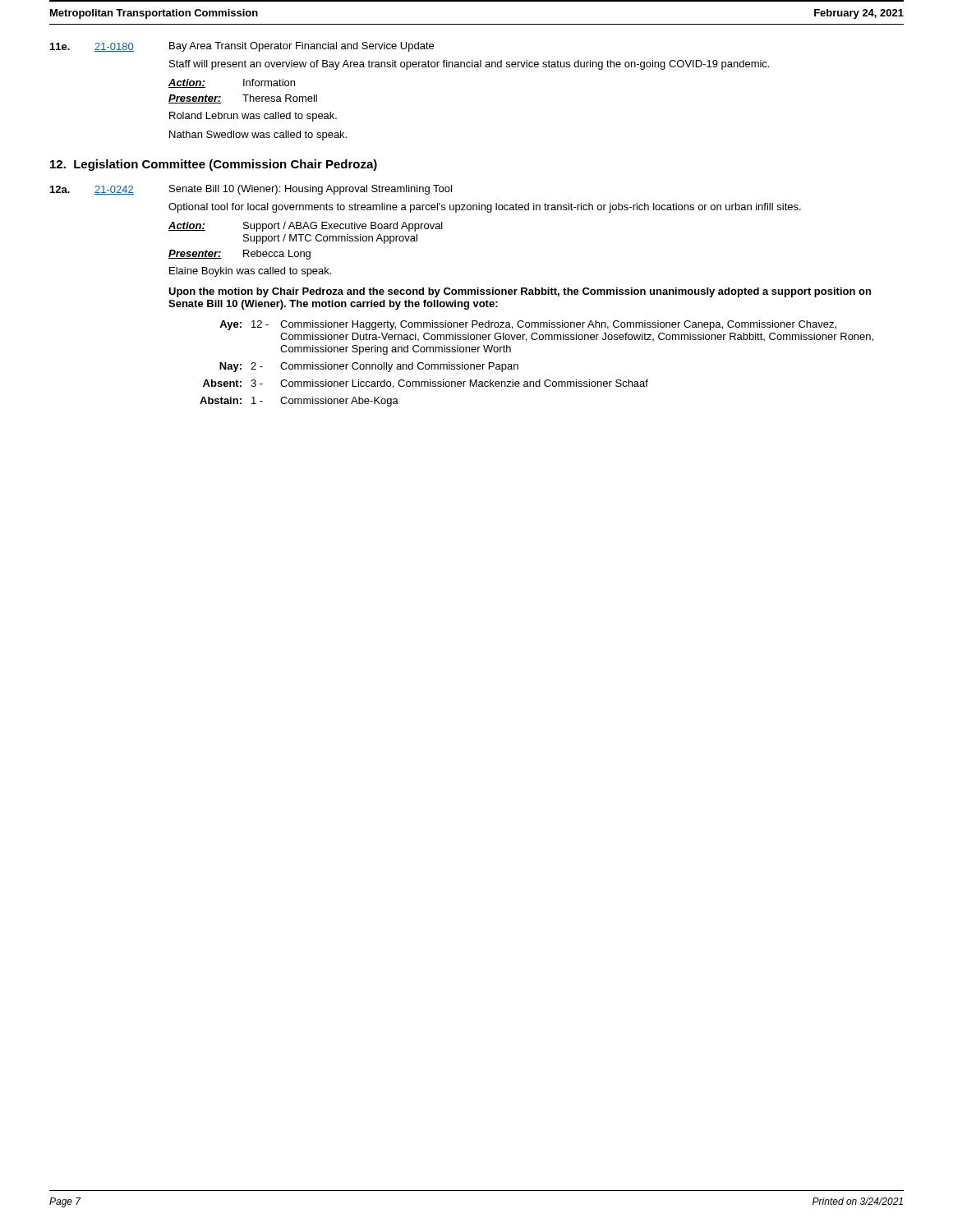Select the text containing "Presenter: Rebecca Long"
This screenshot has width=953, height=1232.
click(195, 254)
